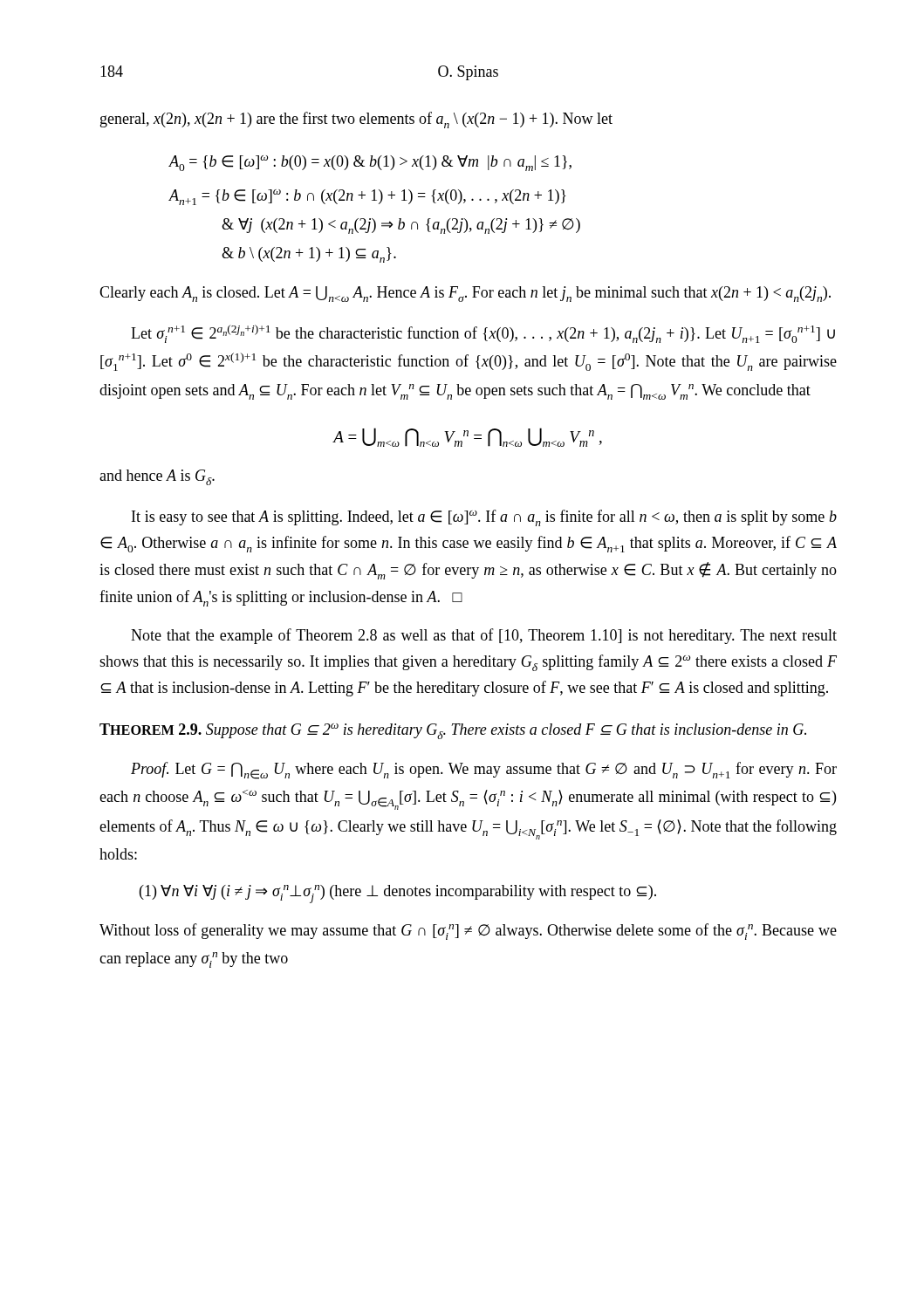Select the region starting "general, x(2n), x(2n + 1) are the"
Viewport: 924px width, 1309px height.
click(x=468, y=121)
